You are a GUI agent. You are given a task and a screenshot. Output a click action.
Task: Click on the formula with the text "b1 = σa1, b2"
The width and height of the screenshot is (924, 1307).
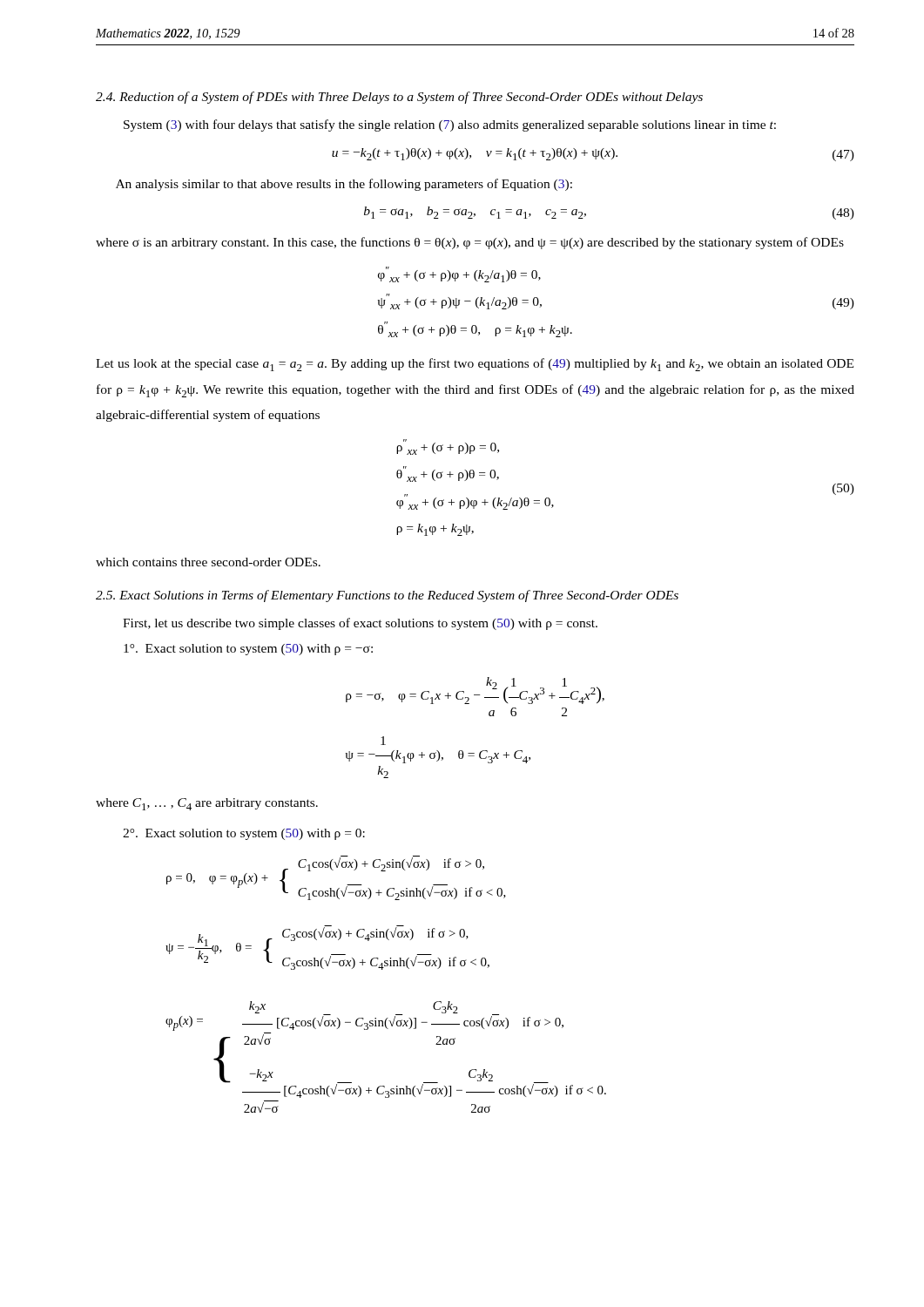(x=398, y=213)
